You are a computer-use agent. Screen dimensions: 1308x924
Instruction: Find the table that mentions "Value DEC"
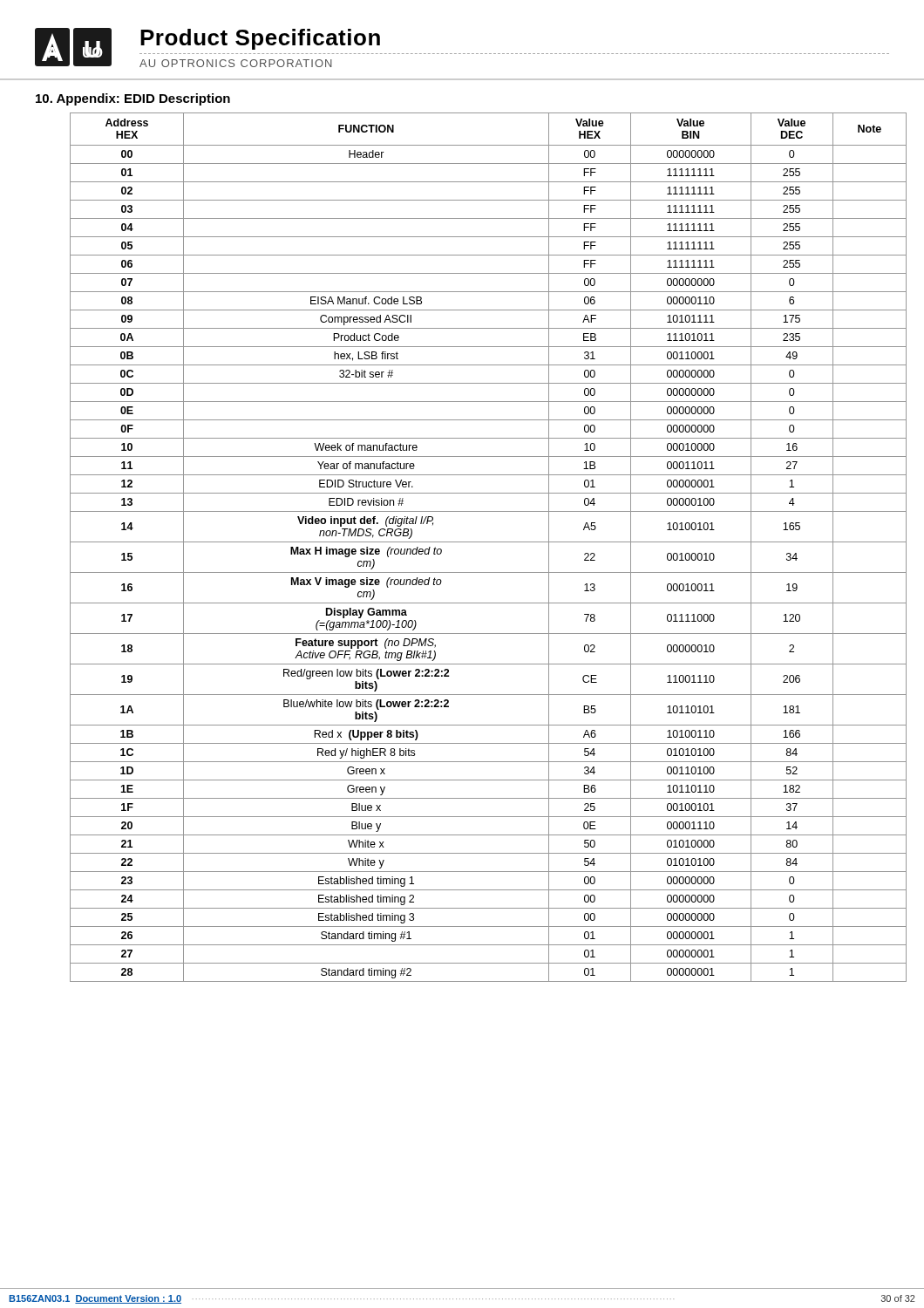point(462,552)
